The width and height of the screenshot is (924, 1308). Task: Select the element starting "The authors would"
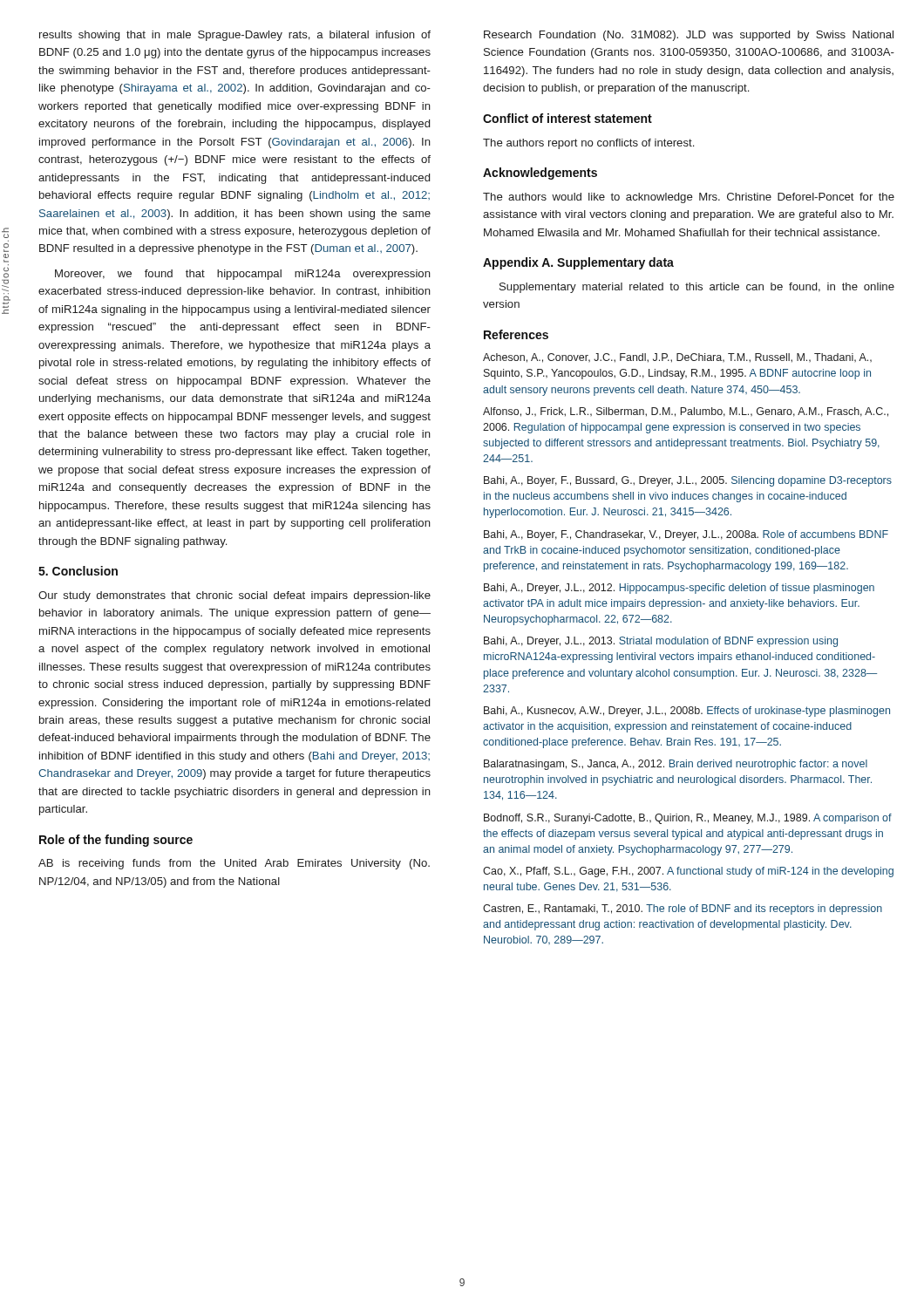(689, 215)
